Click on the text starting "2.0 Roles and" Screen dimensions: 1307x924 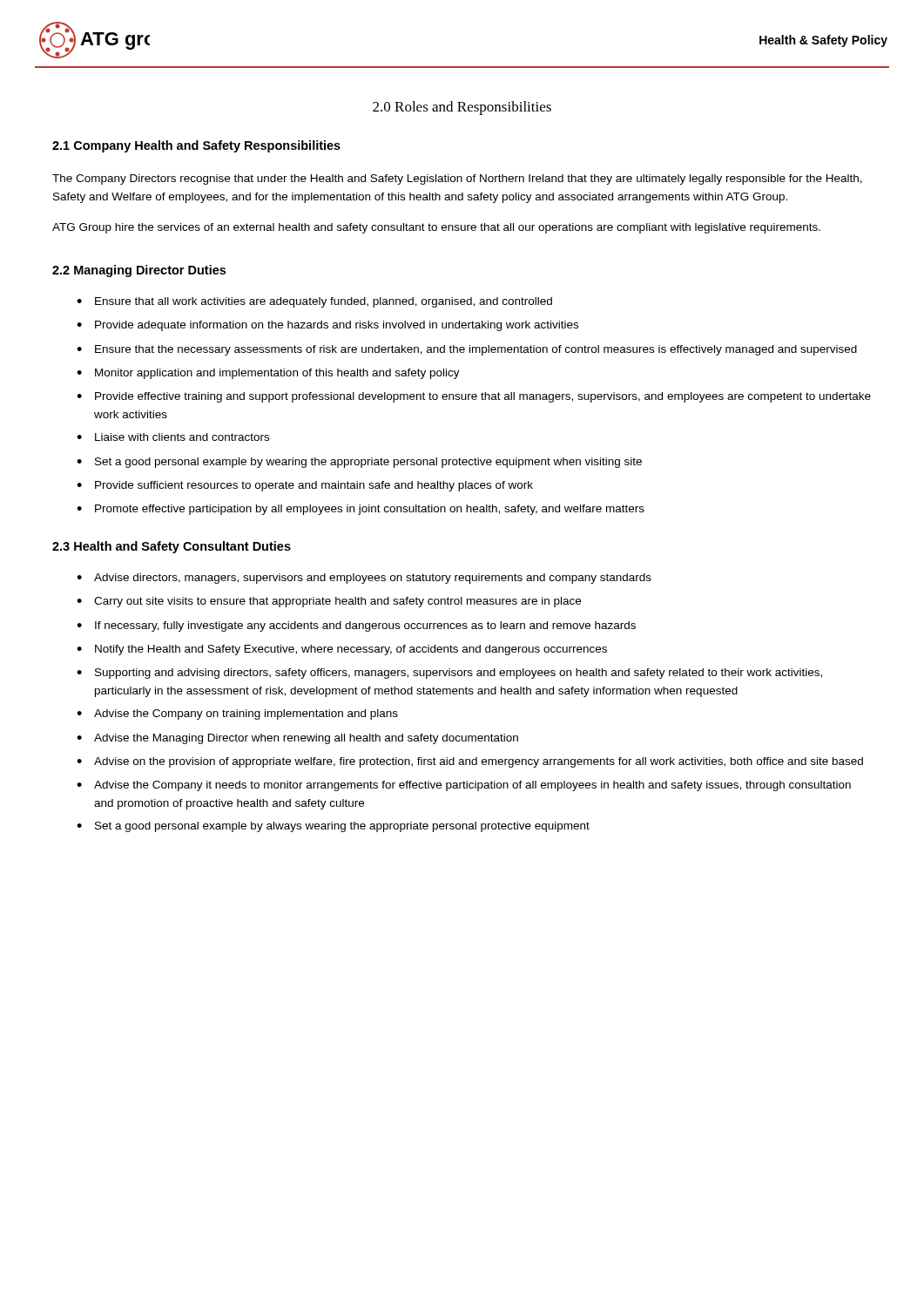(x=462, y=107)
